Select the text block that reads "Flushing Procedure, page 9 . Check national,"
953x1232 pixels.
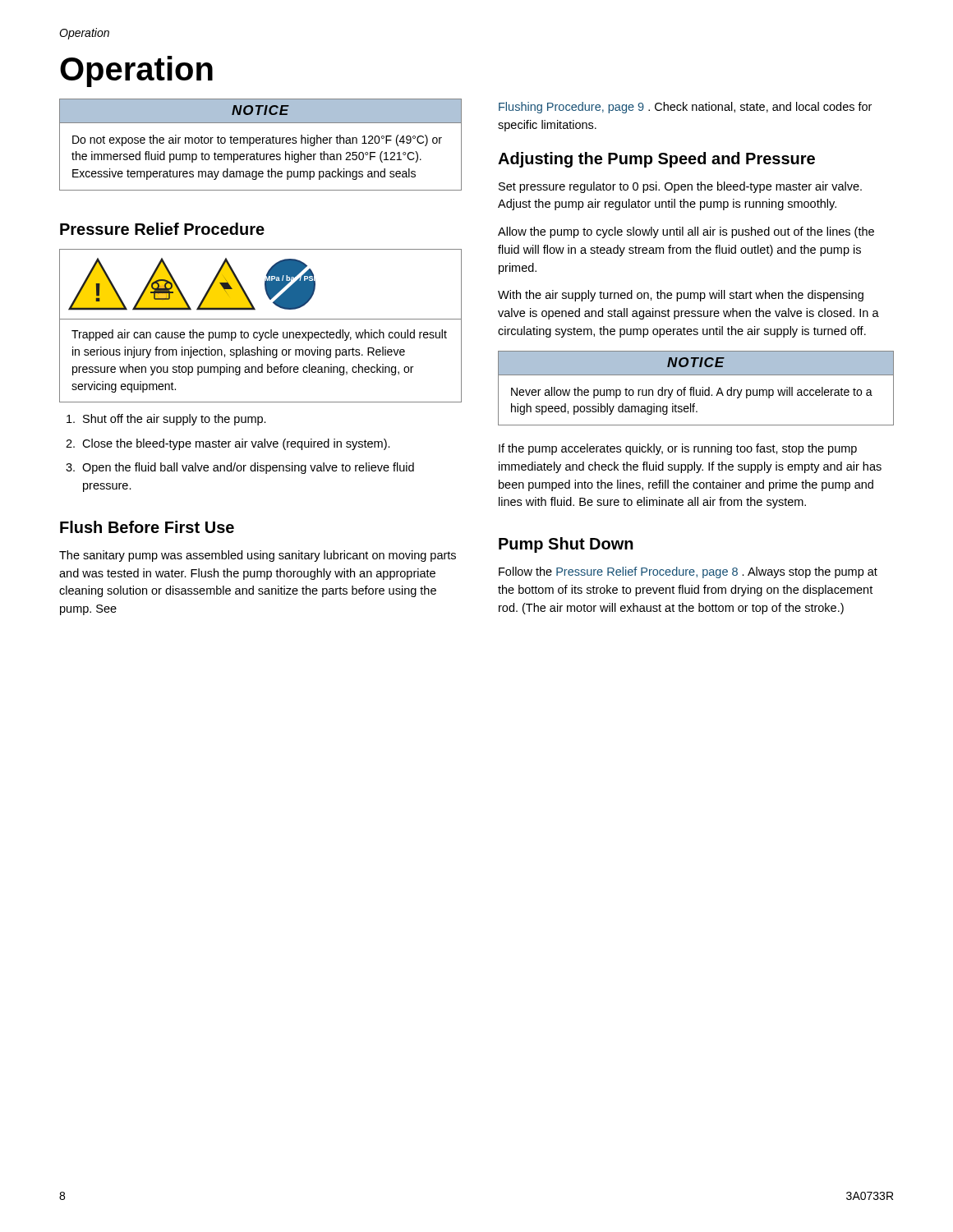(x=685, y=116)
